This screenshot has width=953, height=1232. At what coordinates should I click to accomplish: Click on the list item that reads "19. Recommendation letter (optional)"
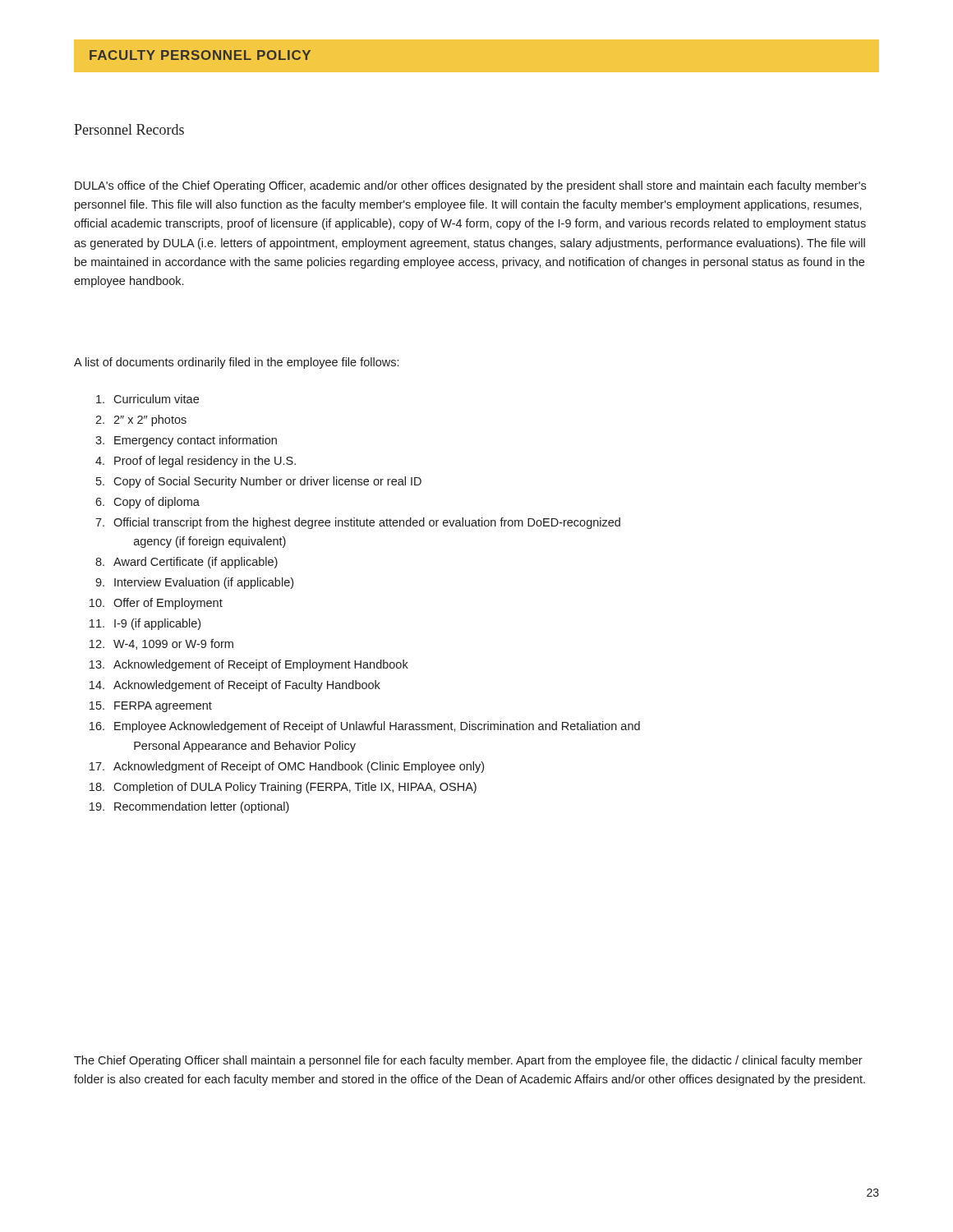click(189, 807)
